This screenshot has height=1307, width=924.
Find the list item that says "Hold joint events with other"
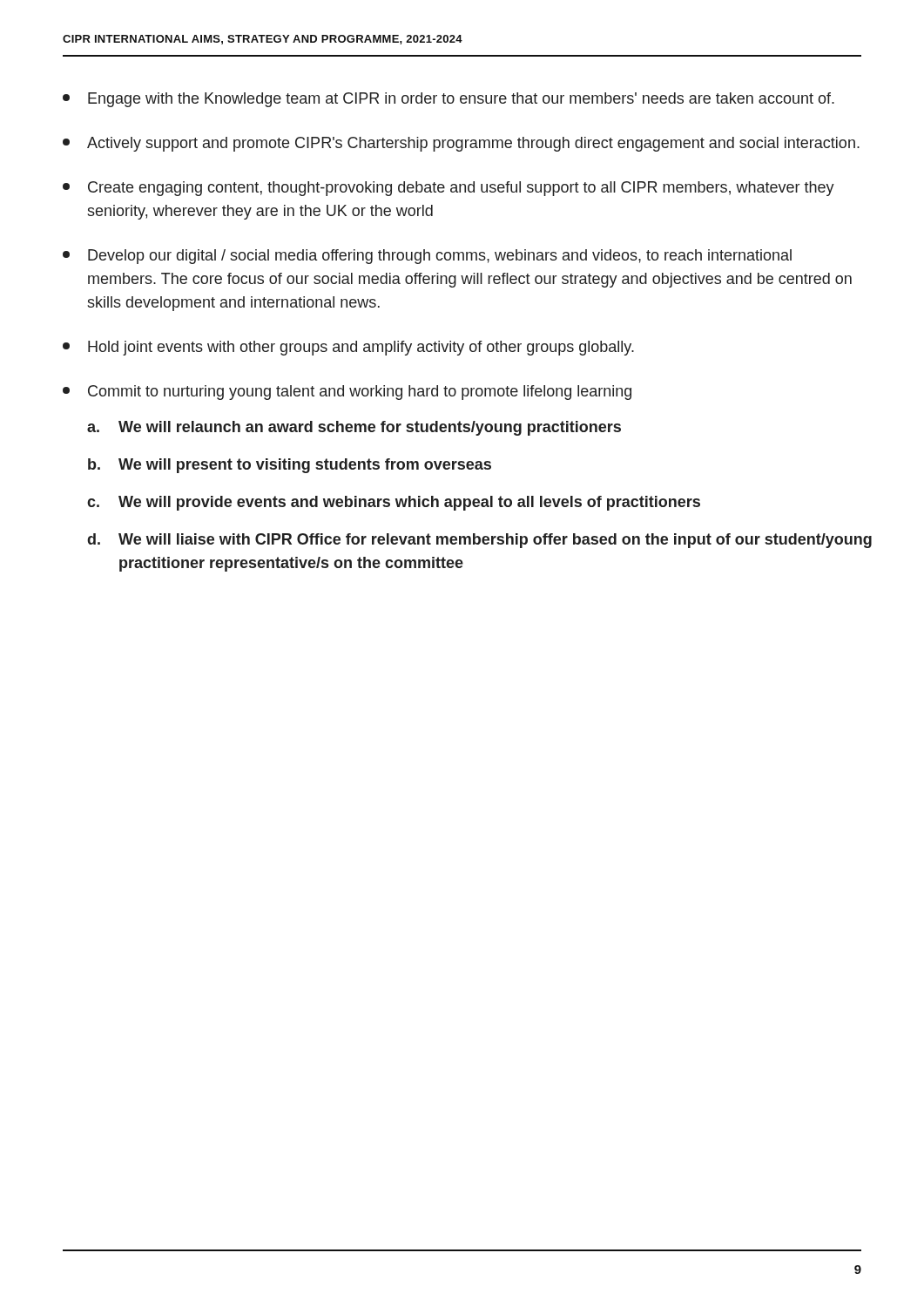462,347
